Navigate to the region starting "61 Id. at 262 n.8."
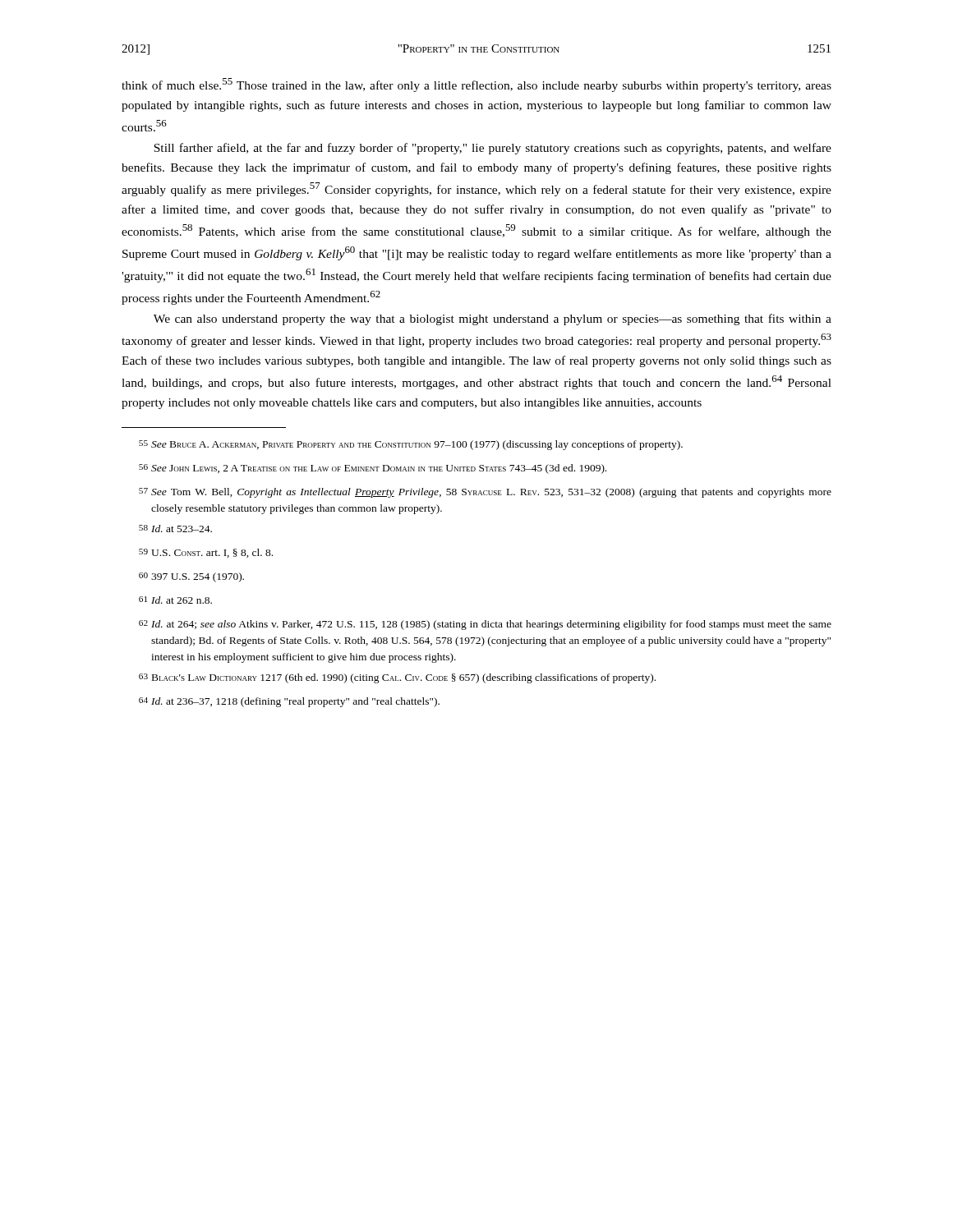Image resolution: width=953 pixels, height=1232 pixels. click(175, 600)
